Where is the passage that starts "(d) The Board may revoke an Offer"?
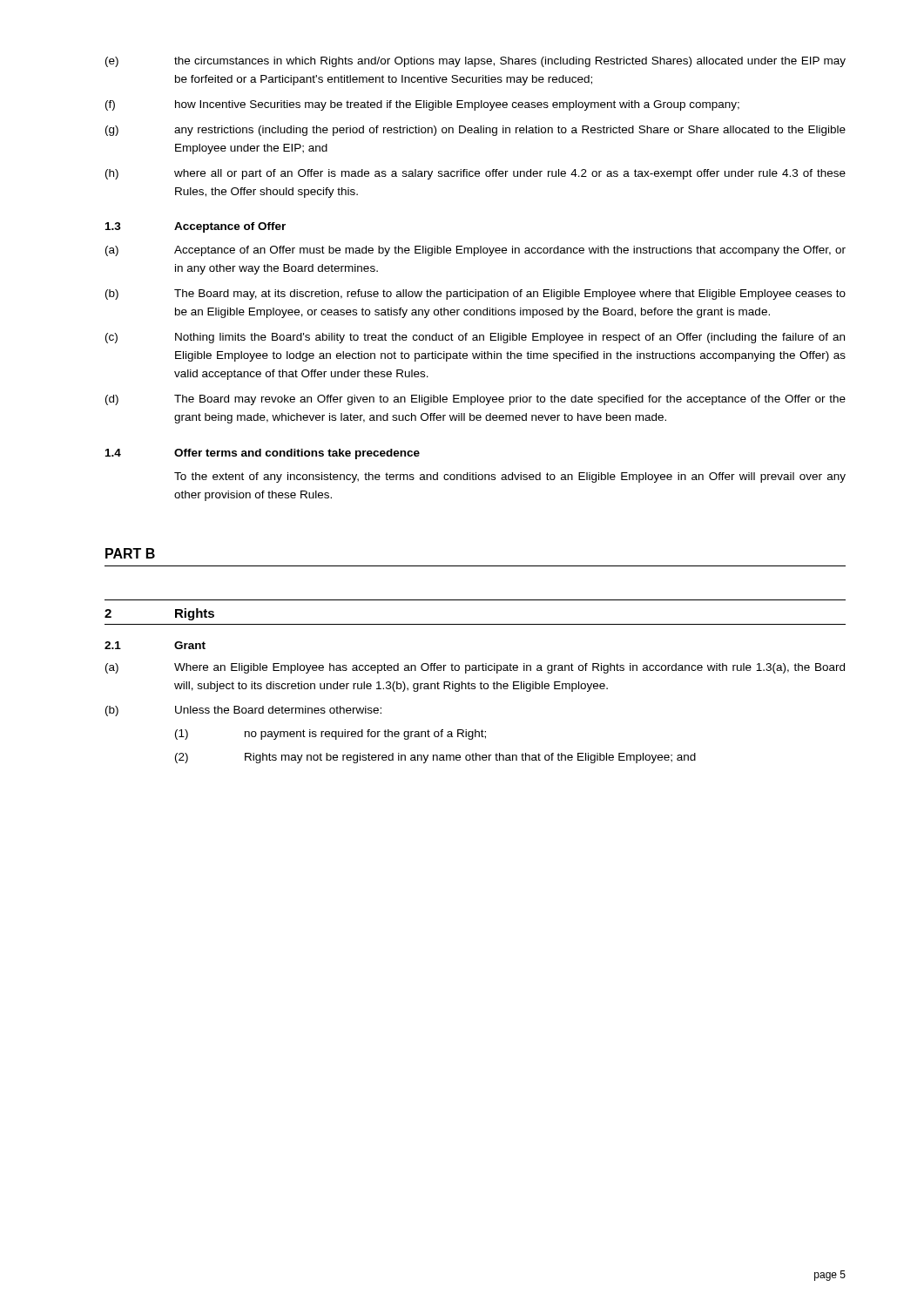The height and width of the screenshot is (1307, 924). 475,409
